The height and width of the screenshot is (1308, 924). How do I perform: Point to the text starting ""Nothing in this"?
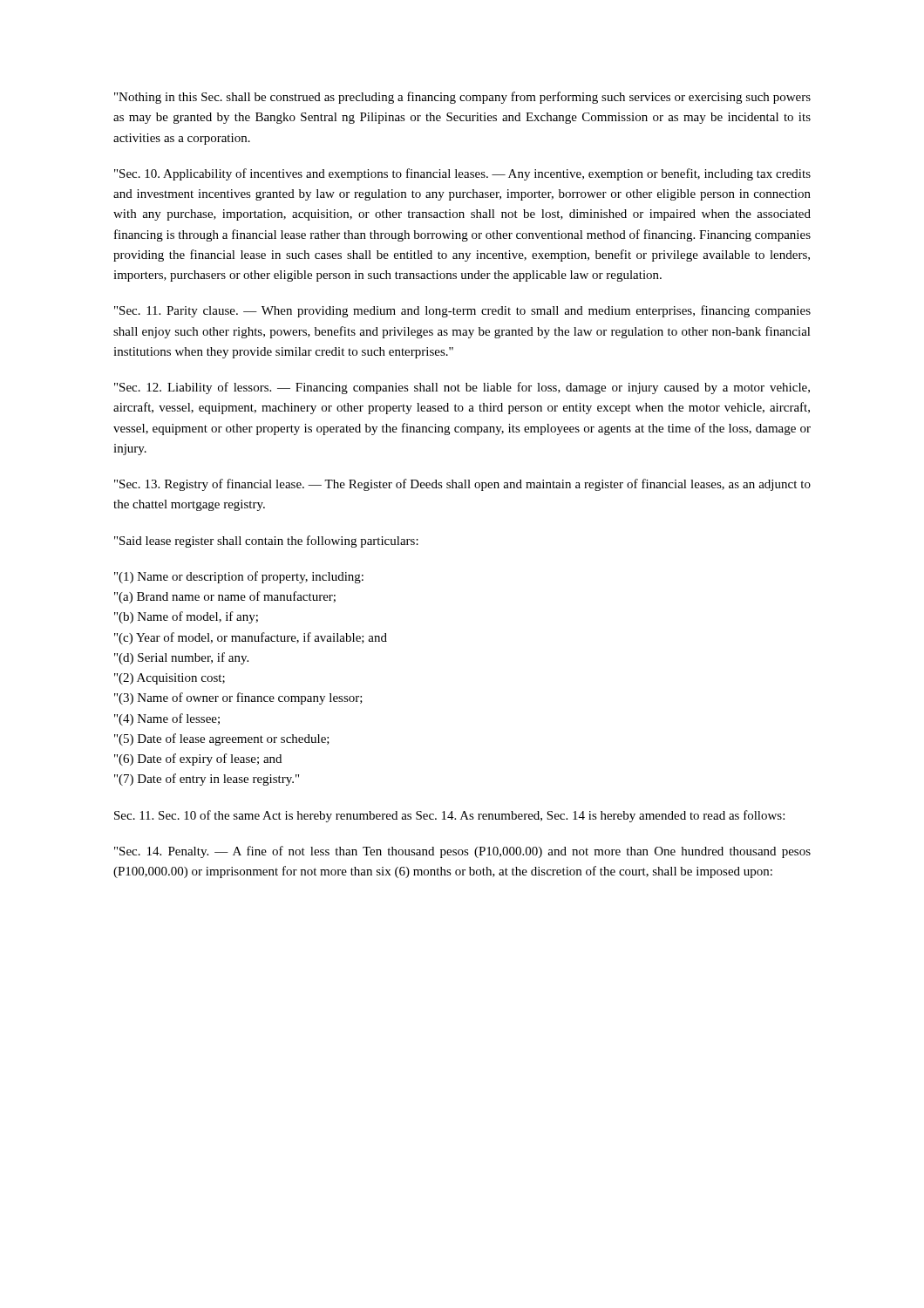462,117
